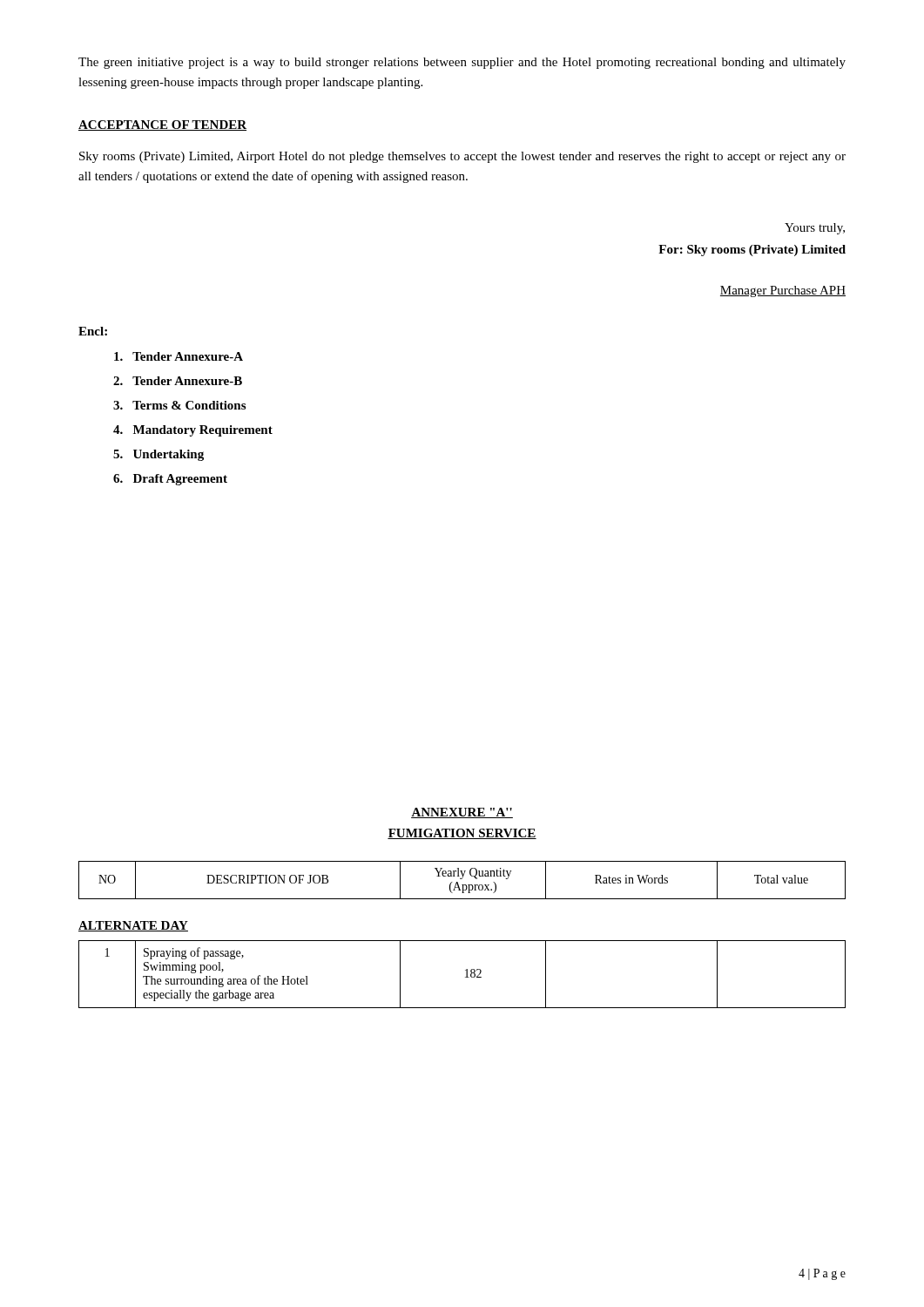924x1307 pixels.
Task: Find the table that mentions "Yearly Quantity (Approx.)"
Action: click(x=462, y=880)
